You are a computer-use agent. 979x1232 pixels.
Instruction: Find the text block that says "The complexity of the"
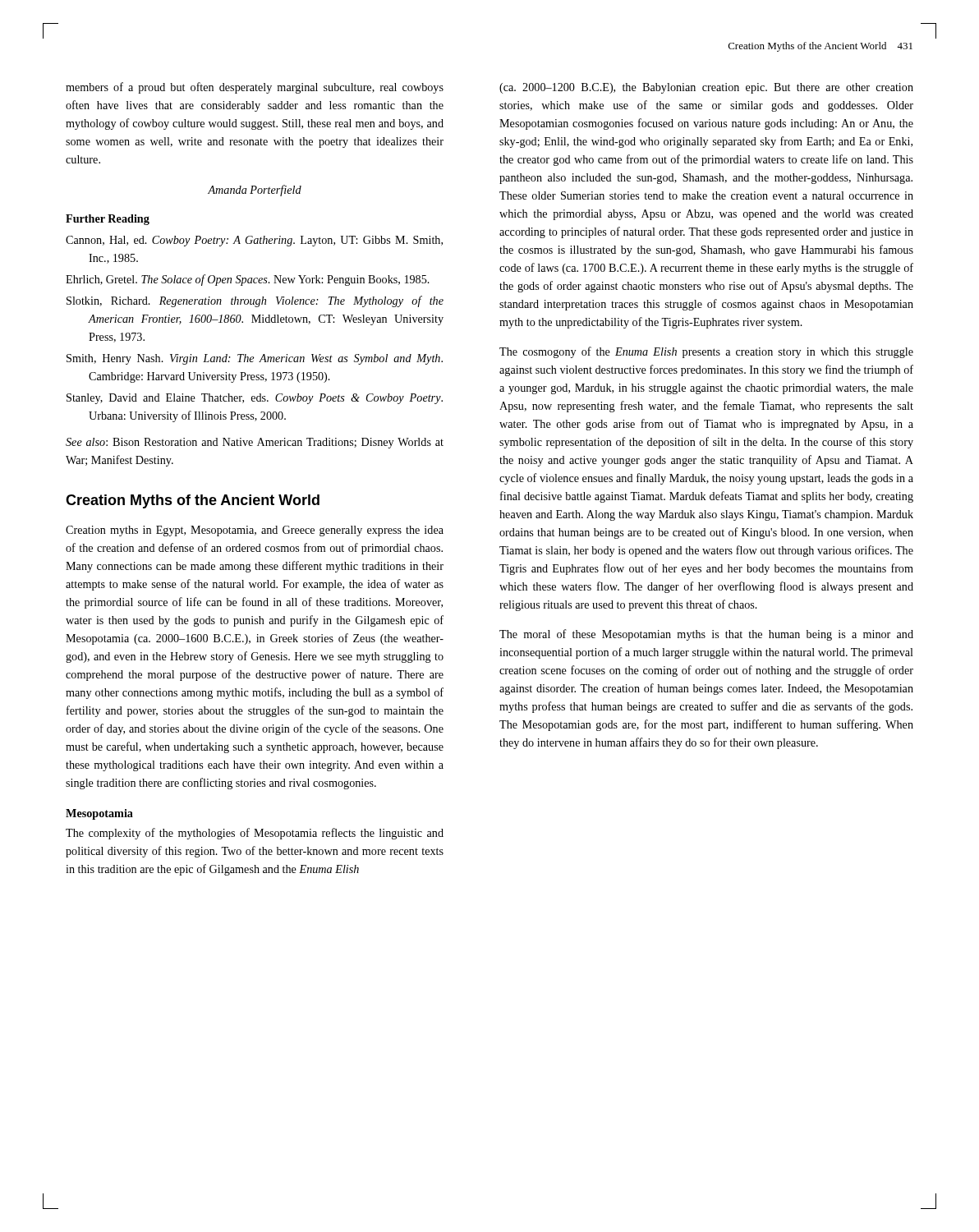[x=255, y=851]
